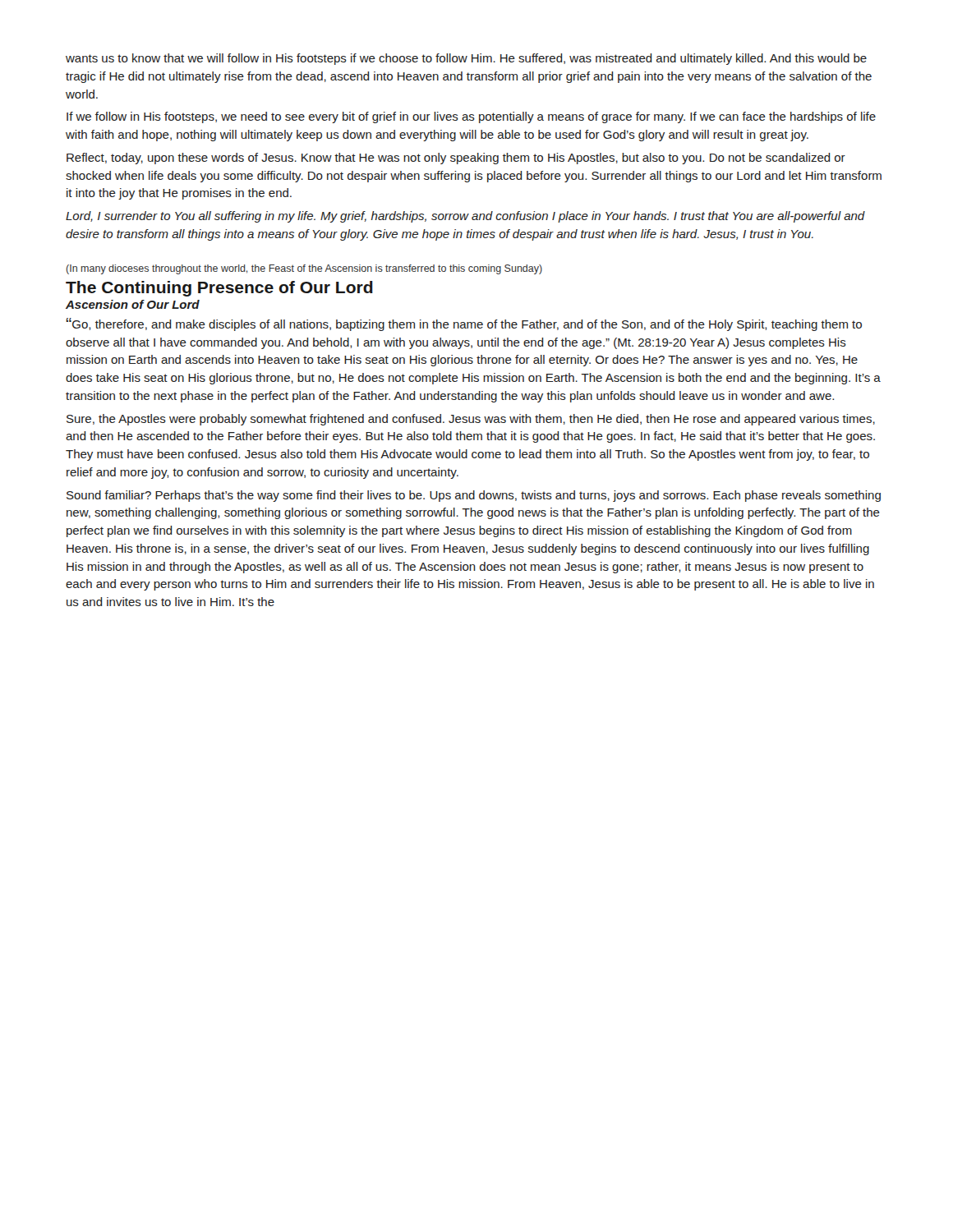953x1232 pixels.
Task: Locate the text block with the text "Reflect, today, upon these words of Jesus."
Action: [x=476, y=175]
